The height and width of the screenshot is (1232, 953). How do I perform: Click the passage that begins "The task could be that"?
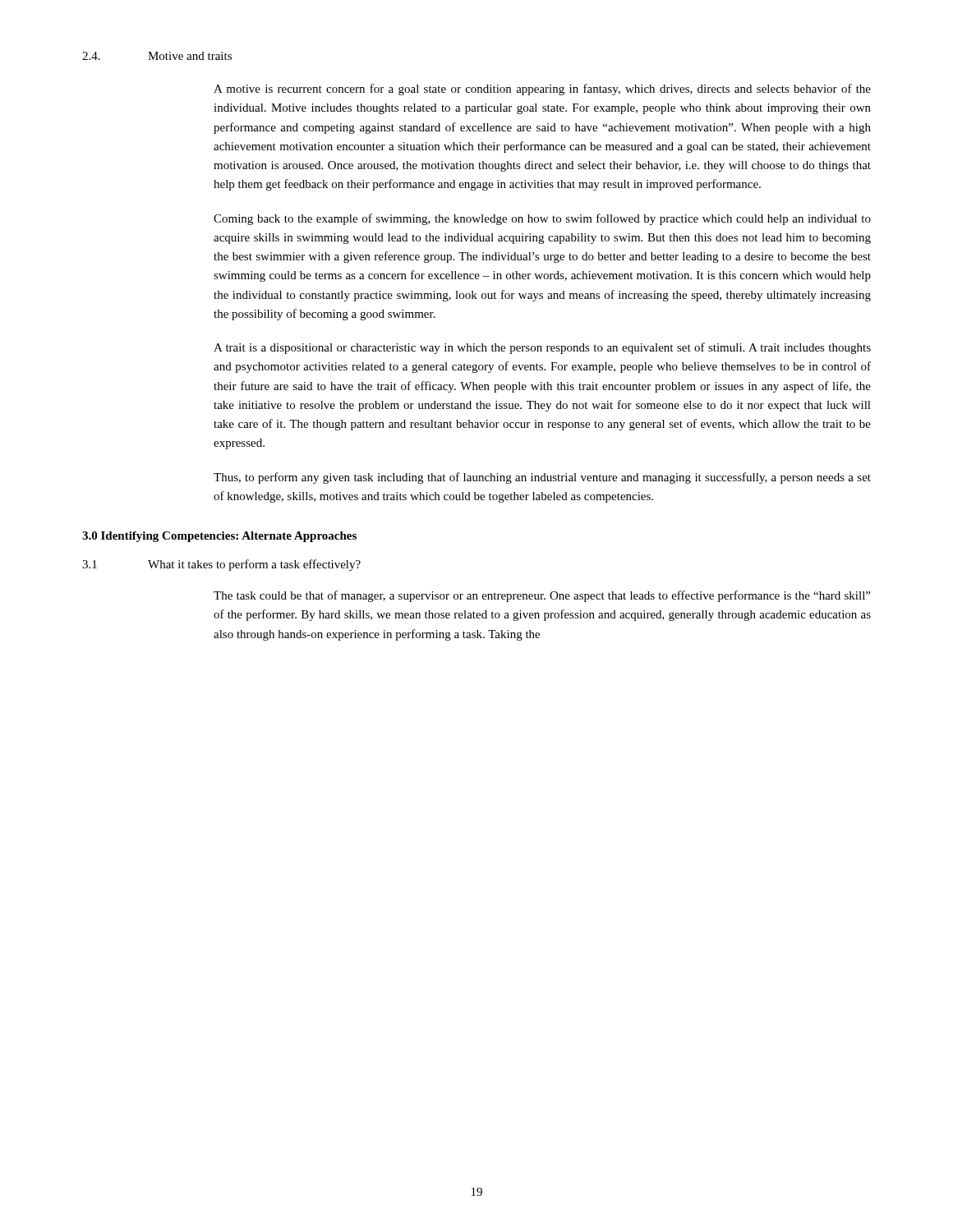(542, 615)
